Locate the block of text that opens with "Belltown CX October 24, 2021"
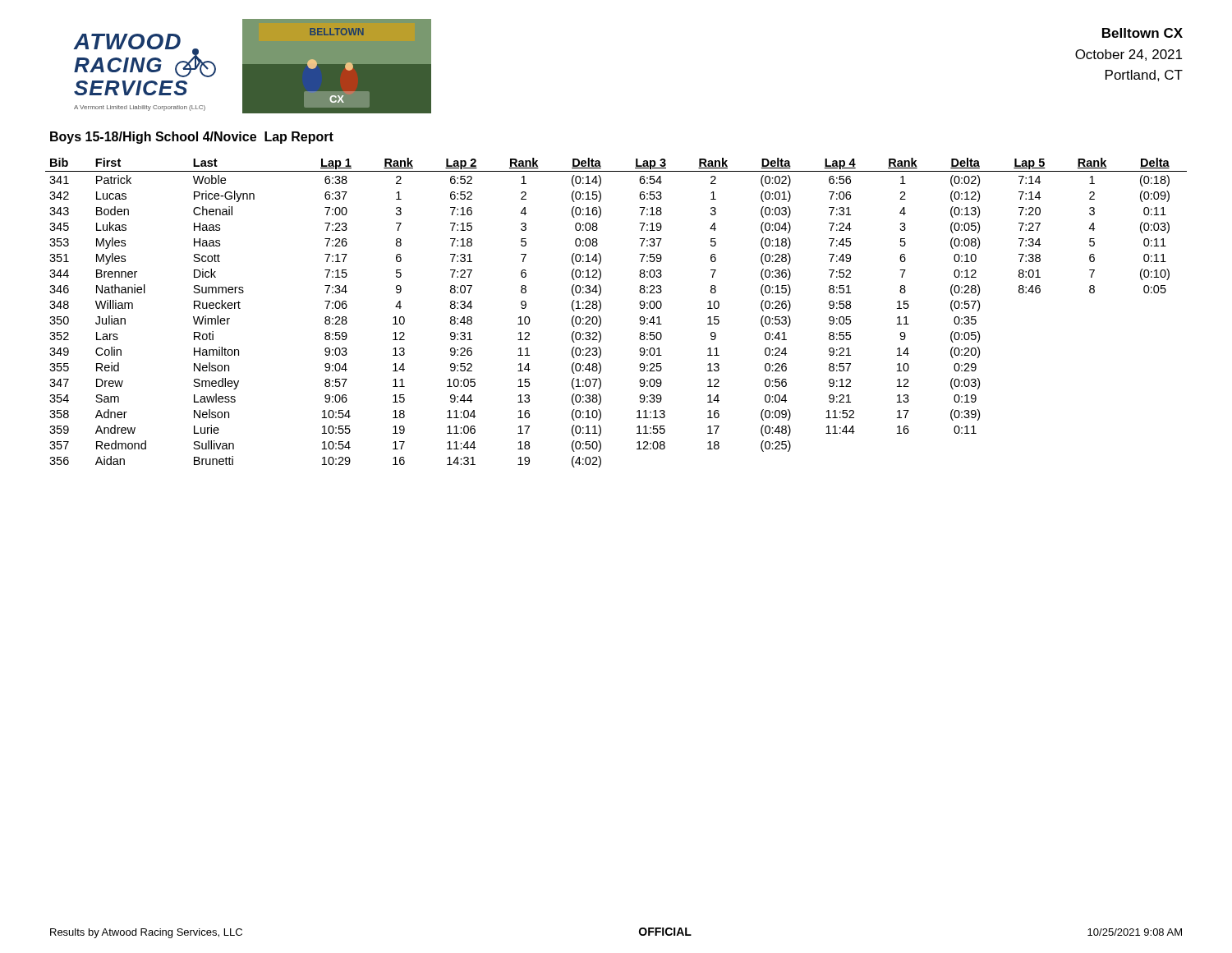This screenshot has width=1232, height=953. coord(1129,54)
